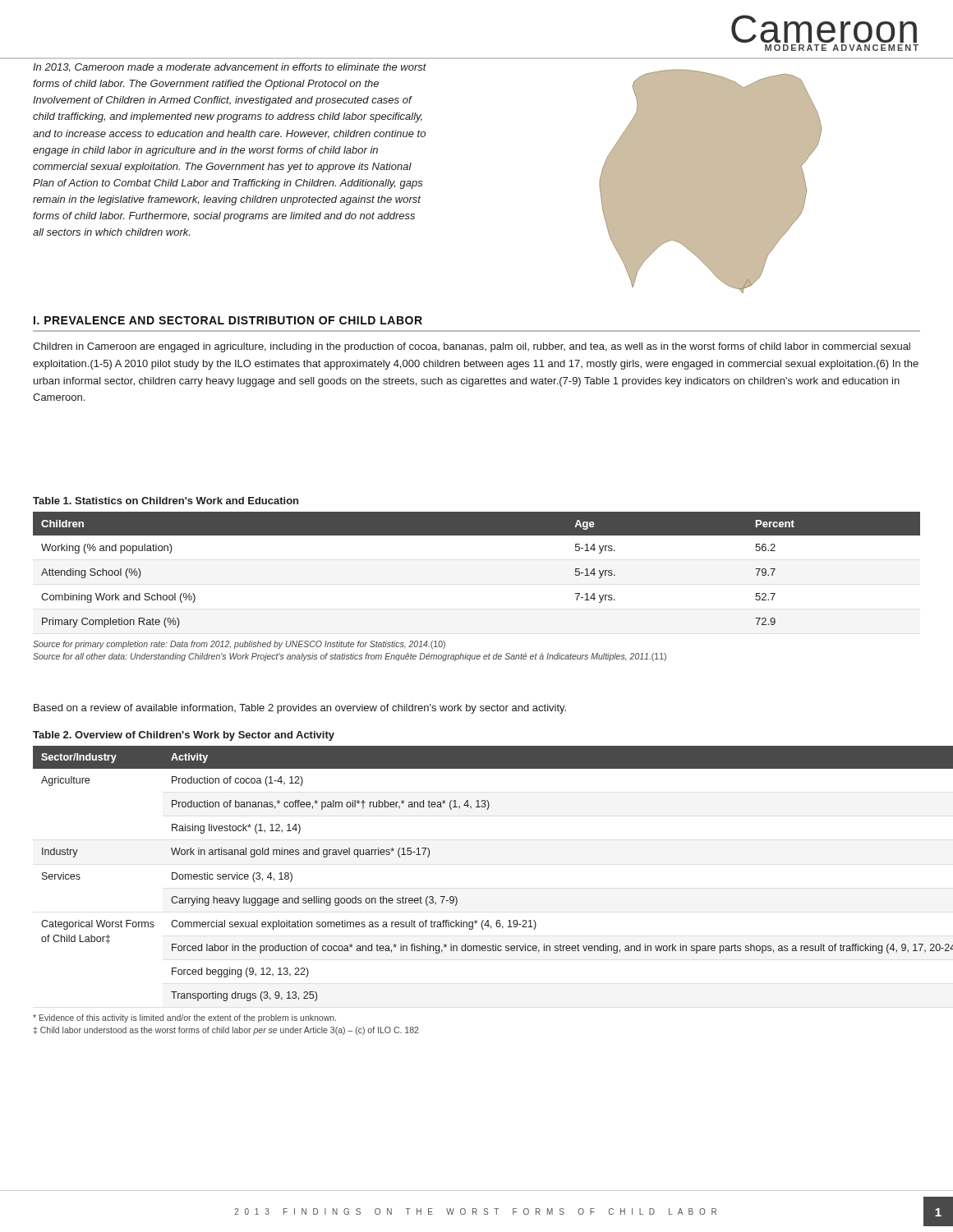Find a map
Image resolution: width=953 pixels, height=1232 pixels.
pyautogui.click(x=702, y=182)
